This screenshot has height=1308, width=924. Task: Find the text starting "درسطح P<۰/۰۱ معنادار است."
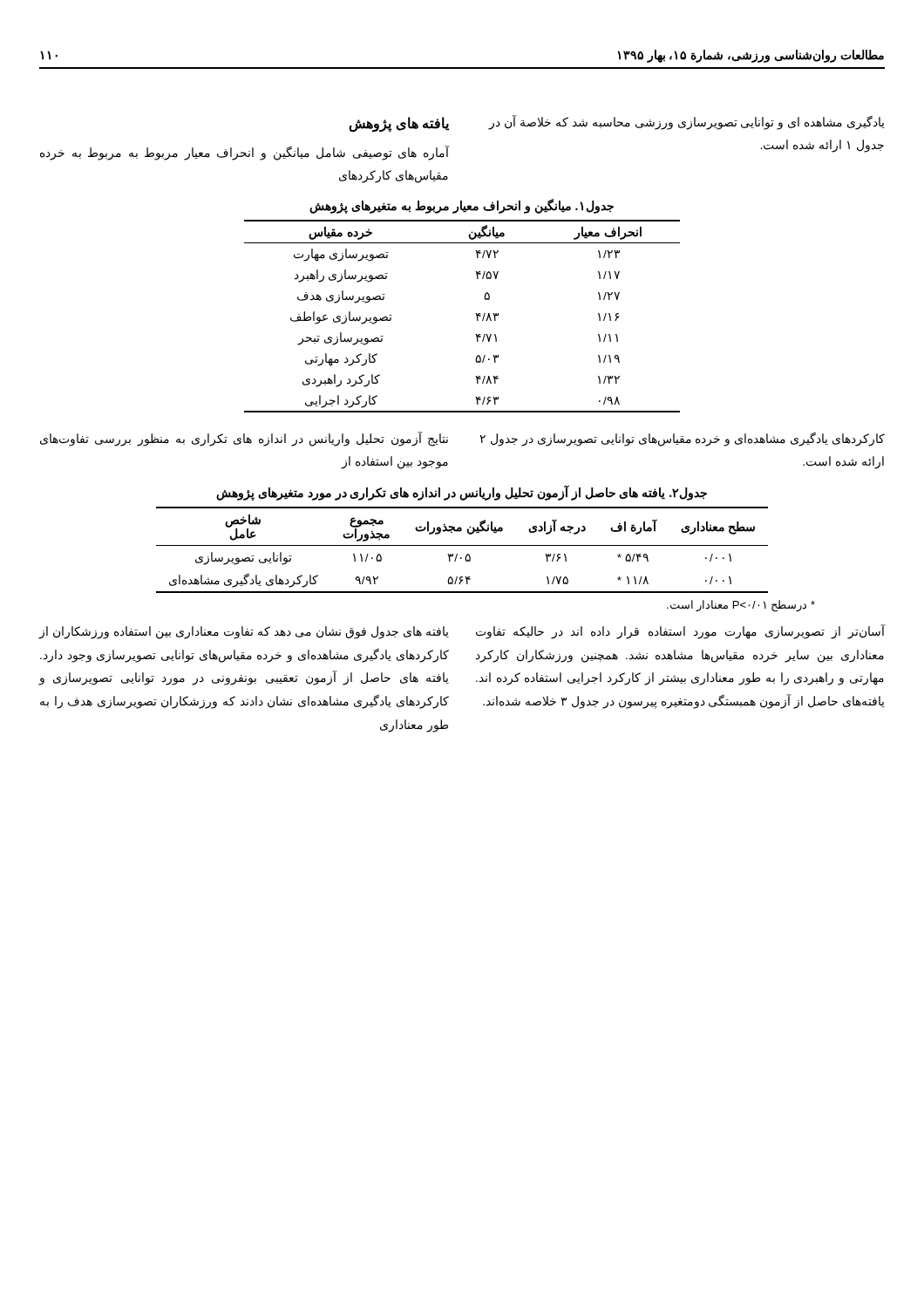pyautogui.click(x=740, y=605)
